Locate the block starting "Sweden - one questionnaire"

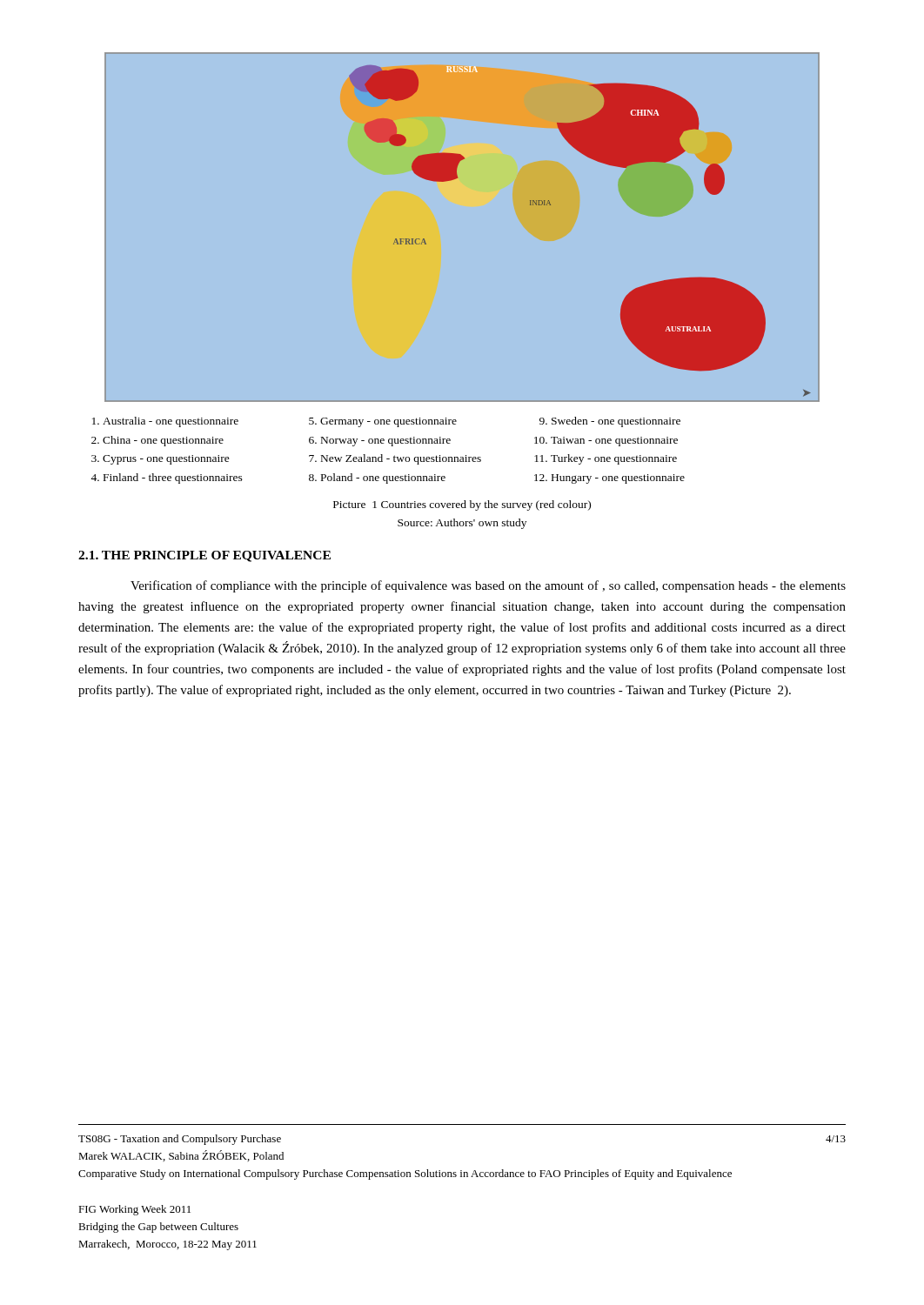pyautogui.click(x=631, y=449)
